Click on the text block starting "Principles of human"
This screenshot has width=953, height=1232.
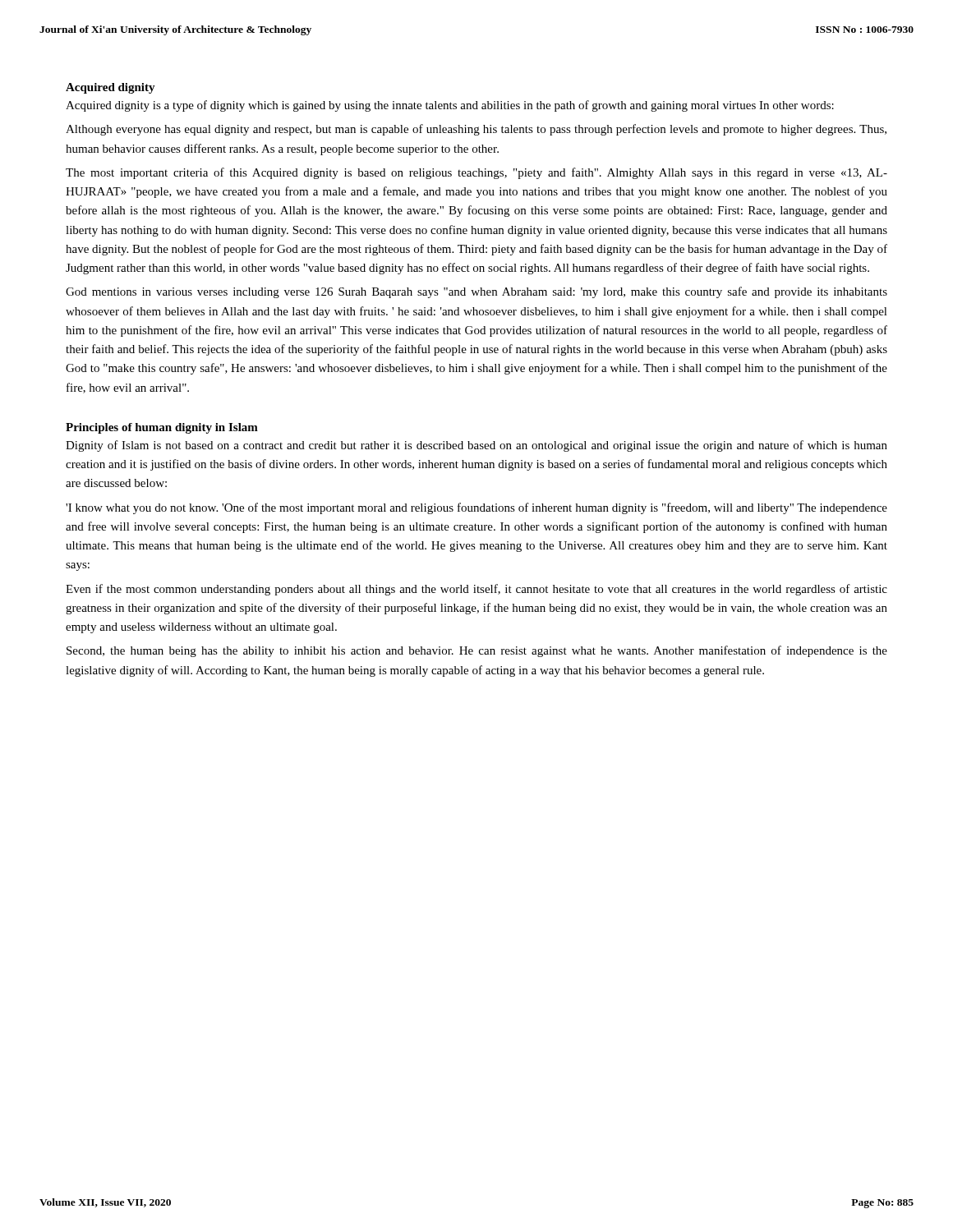[x=162, y=427]
